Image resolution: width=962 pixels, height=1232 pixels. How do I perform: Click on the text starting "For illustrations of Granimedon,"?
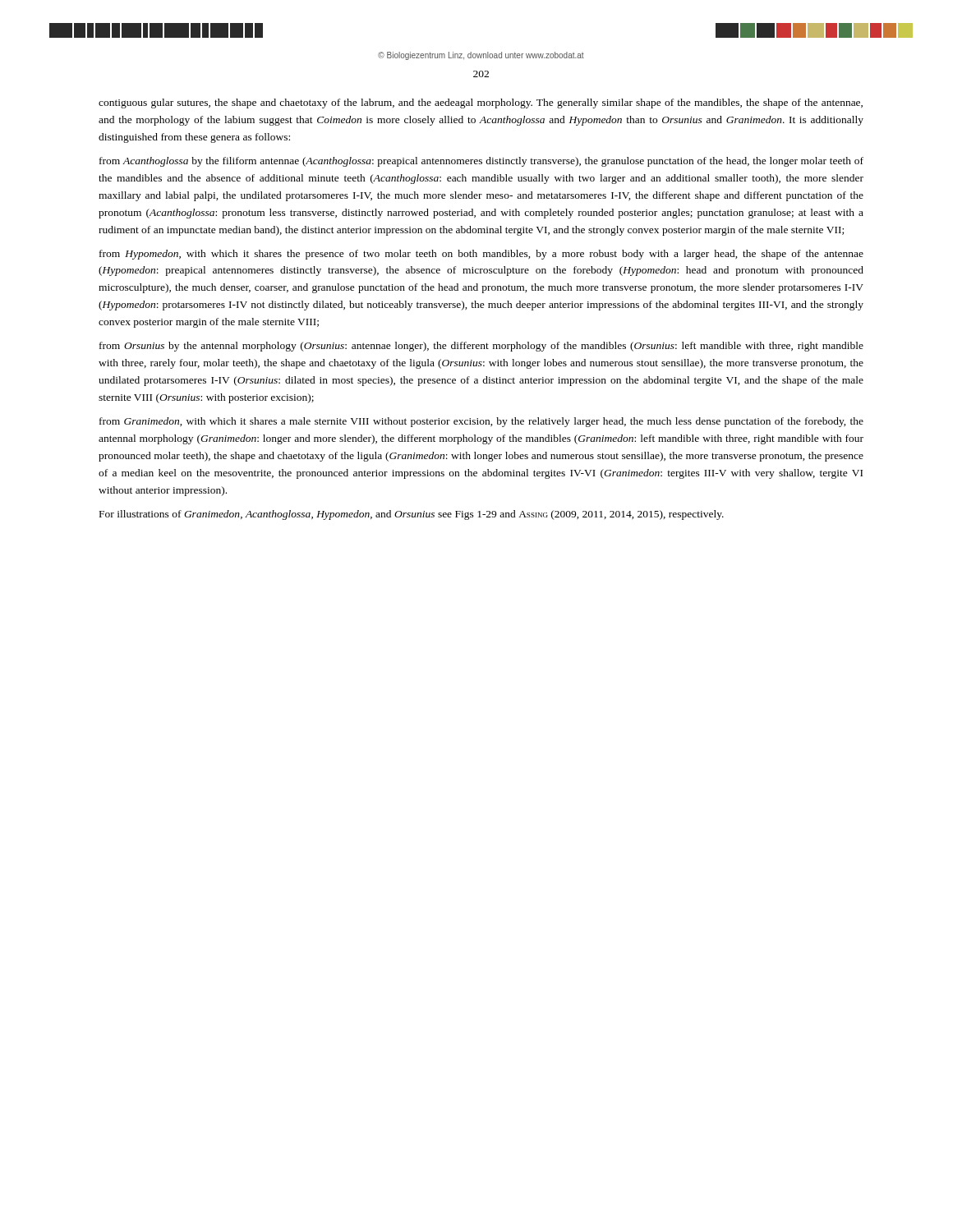pos(481,514)
